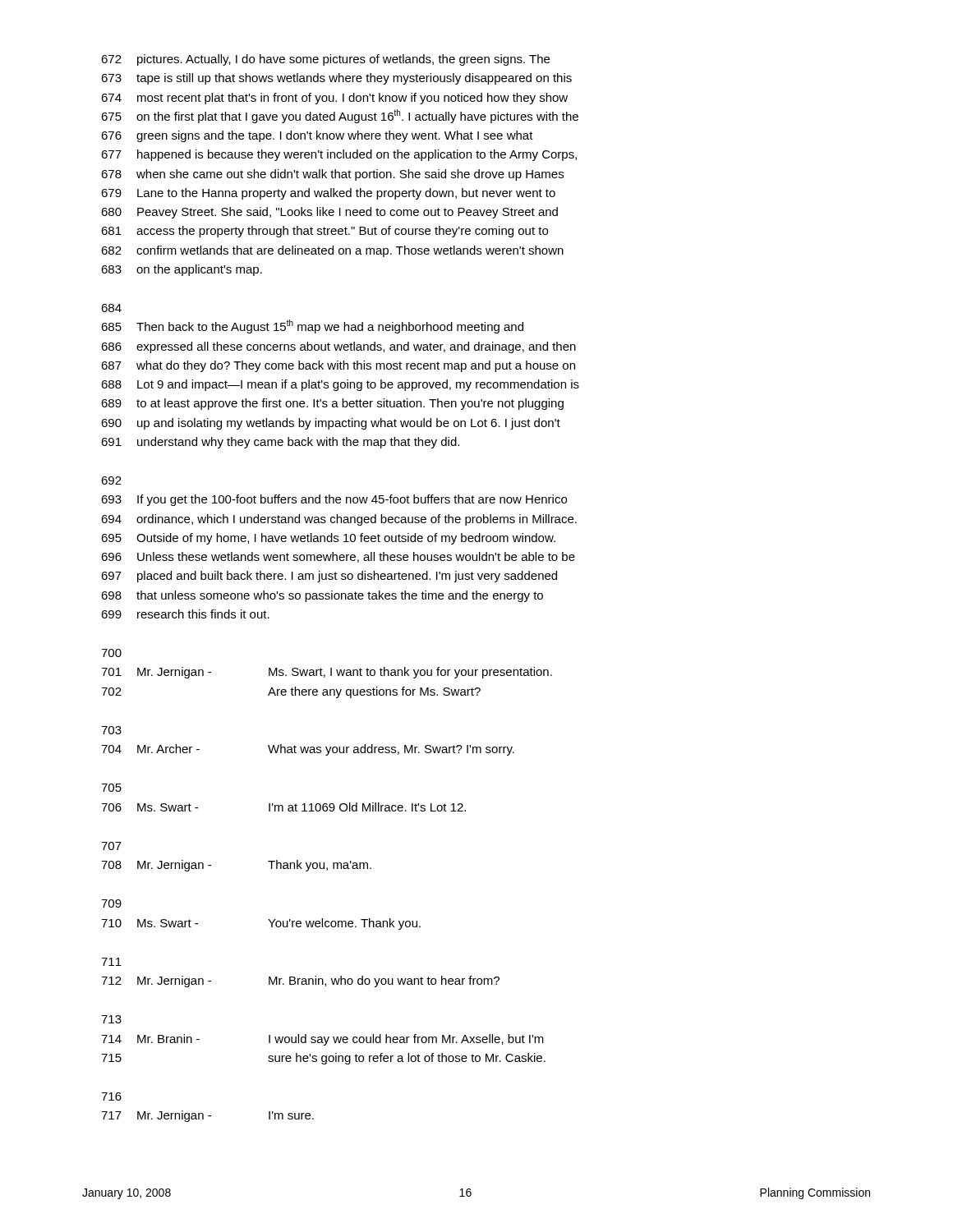Locate the block of text that opens with "714 Mr. Branin -"
The height and width of the screenshot is (1232, 953).
click(x=476, y=1048)
